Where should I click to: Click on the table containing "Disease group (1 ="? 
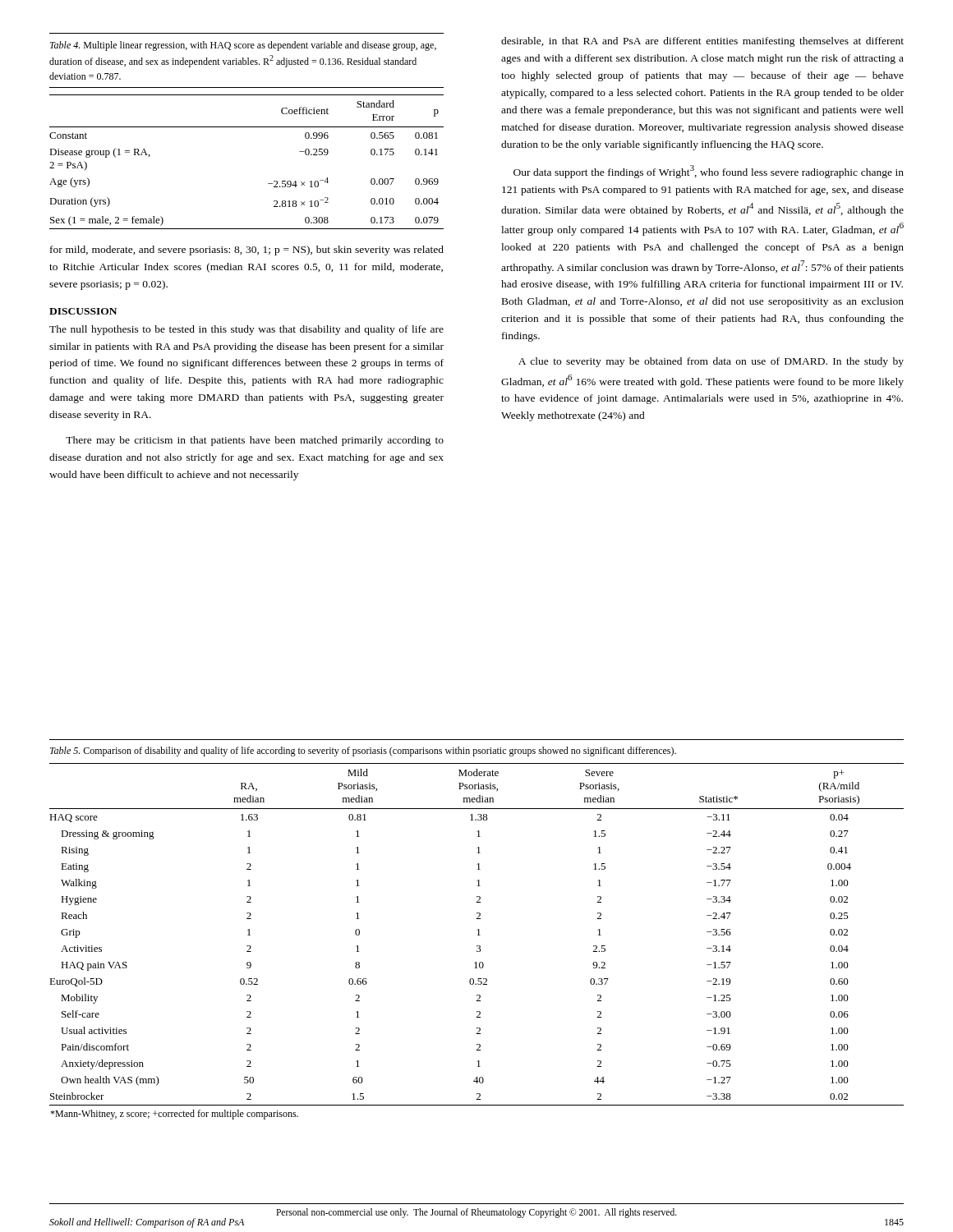click(x=246, y=163)
